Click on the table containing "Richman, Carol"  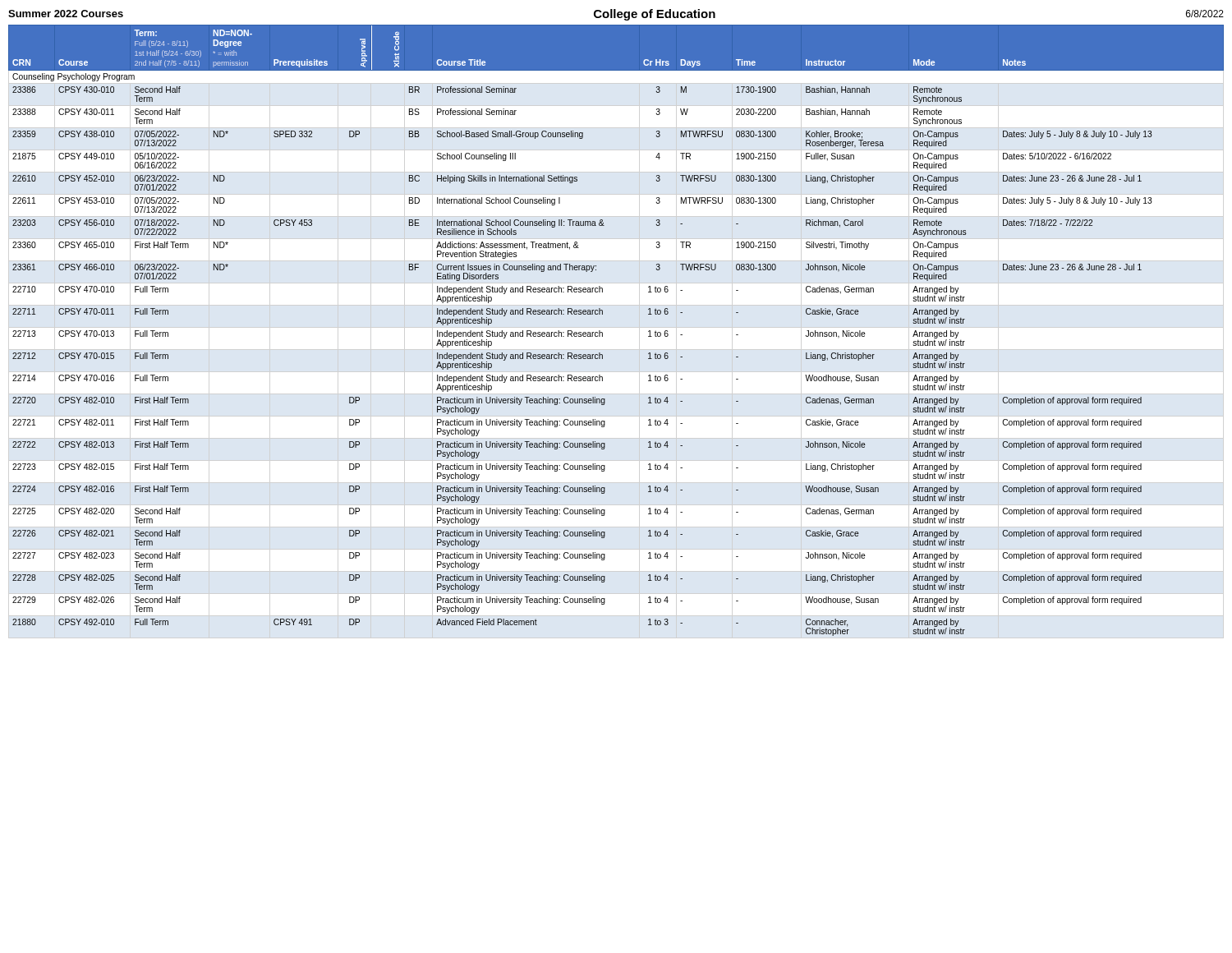(616, 332)
